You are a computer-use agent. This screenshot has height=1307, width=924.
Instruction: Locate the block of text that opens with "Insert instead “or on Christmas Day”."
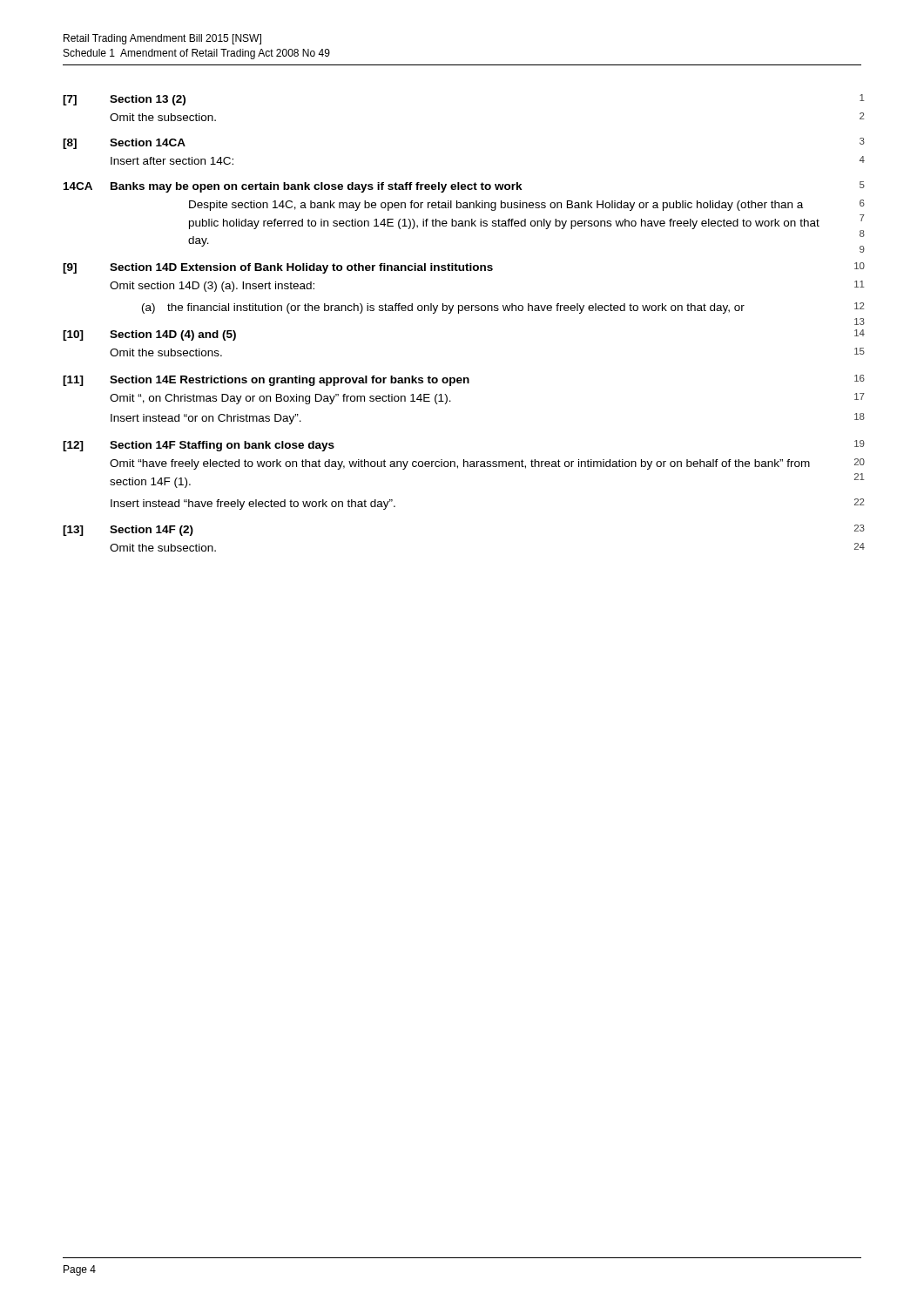pyautogui.click(x=206, y=419)
